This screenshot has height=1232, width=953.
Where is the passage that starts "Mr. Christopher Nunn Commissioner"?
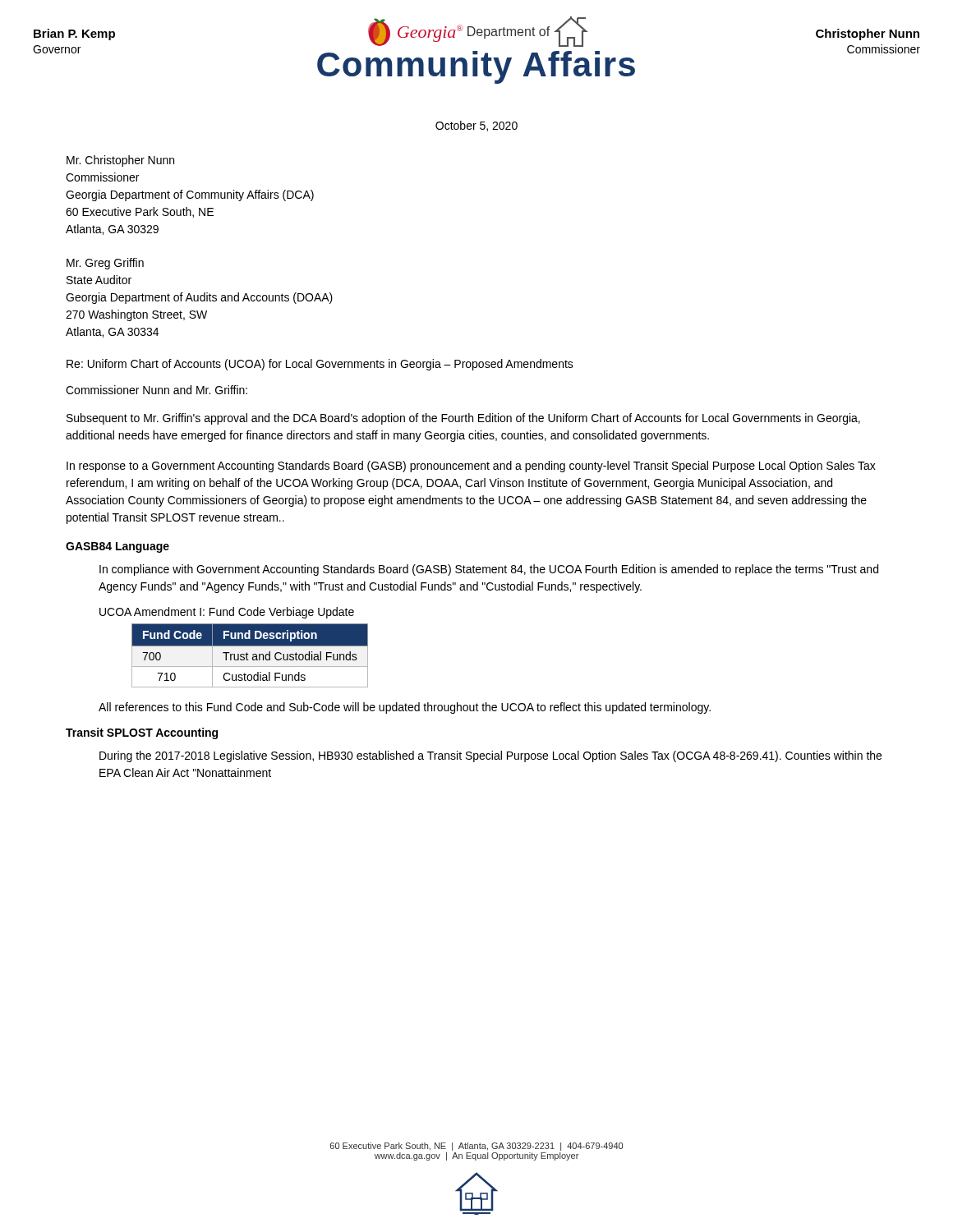click(x=190, y=195)
